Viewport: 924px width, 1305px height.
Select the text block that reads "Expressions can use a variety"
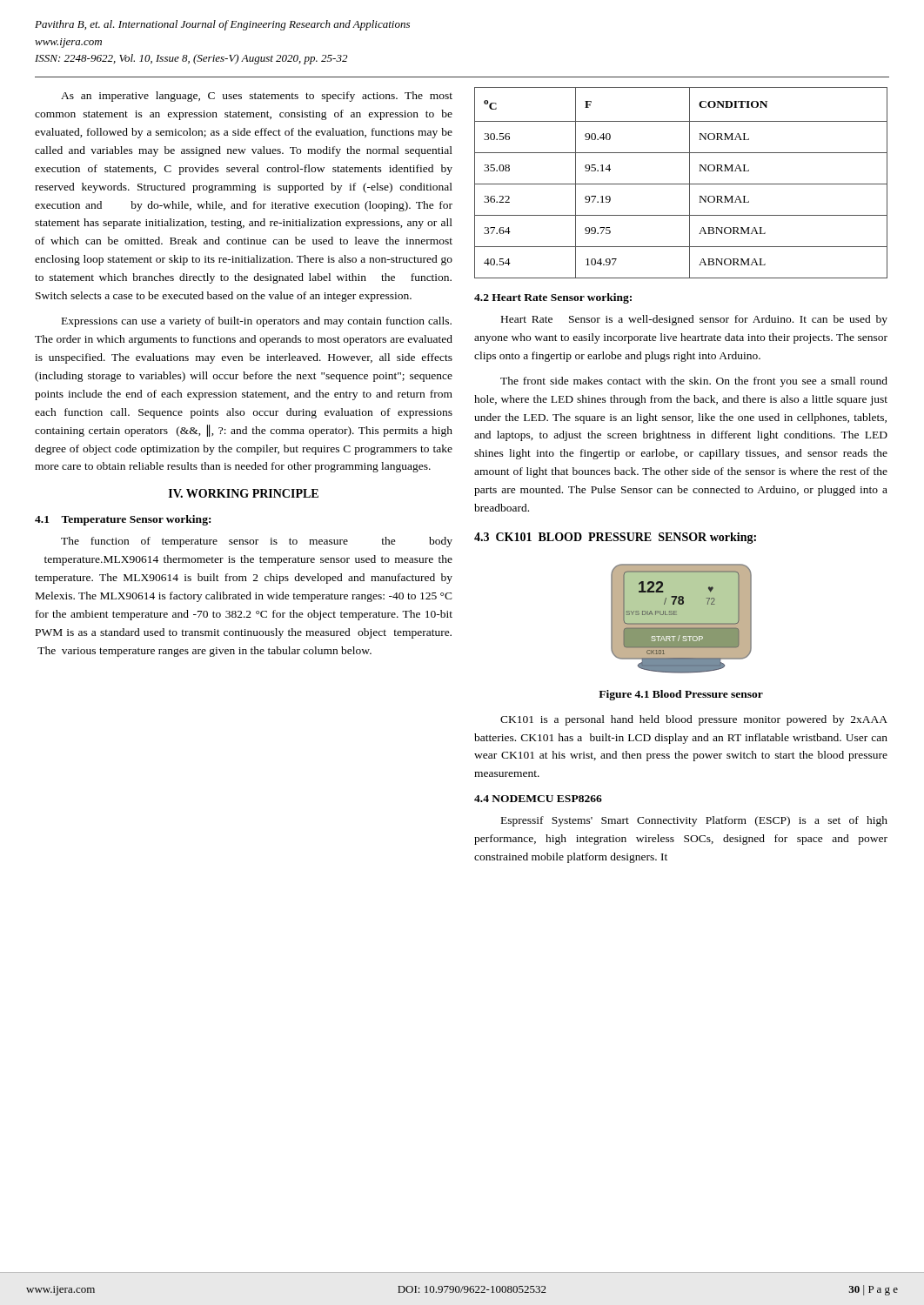pos(244,393)
